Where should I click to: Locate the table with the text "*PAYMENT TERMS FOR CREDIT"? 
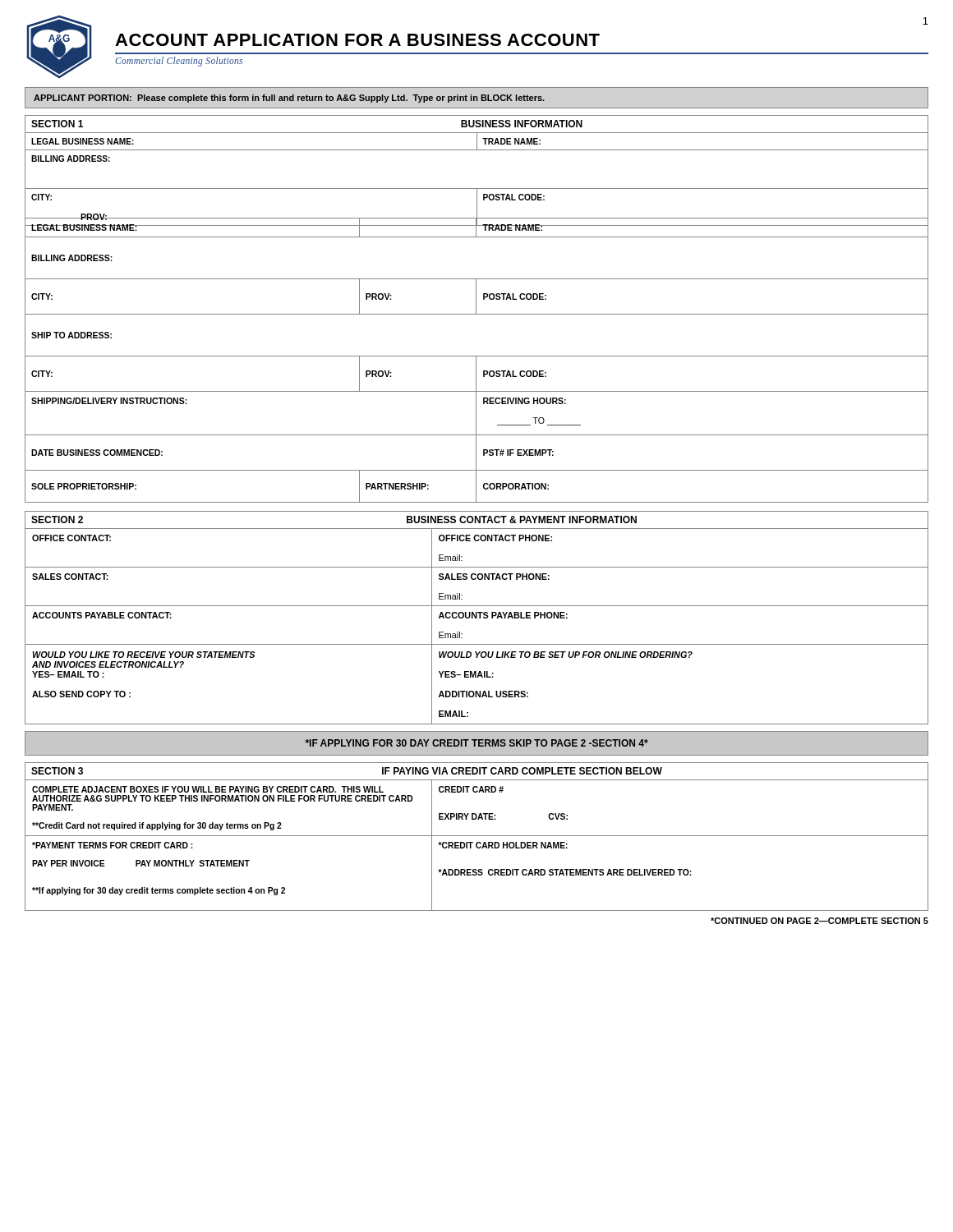pos(476,845)
